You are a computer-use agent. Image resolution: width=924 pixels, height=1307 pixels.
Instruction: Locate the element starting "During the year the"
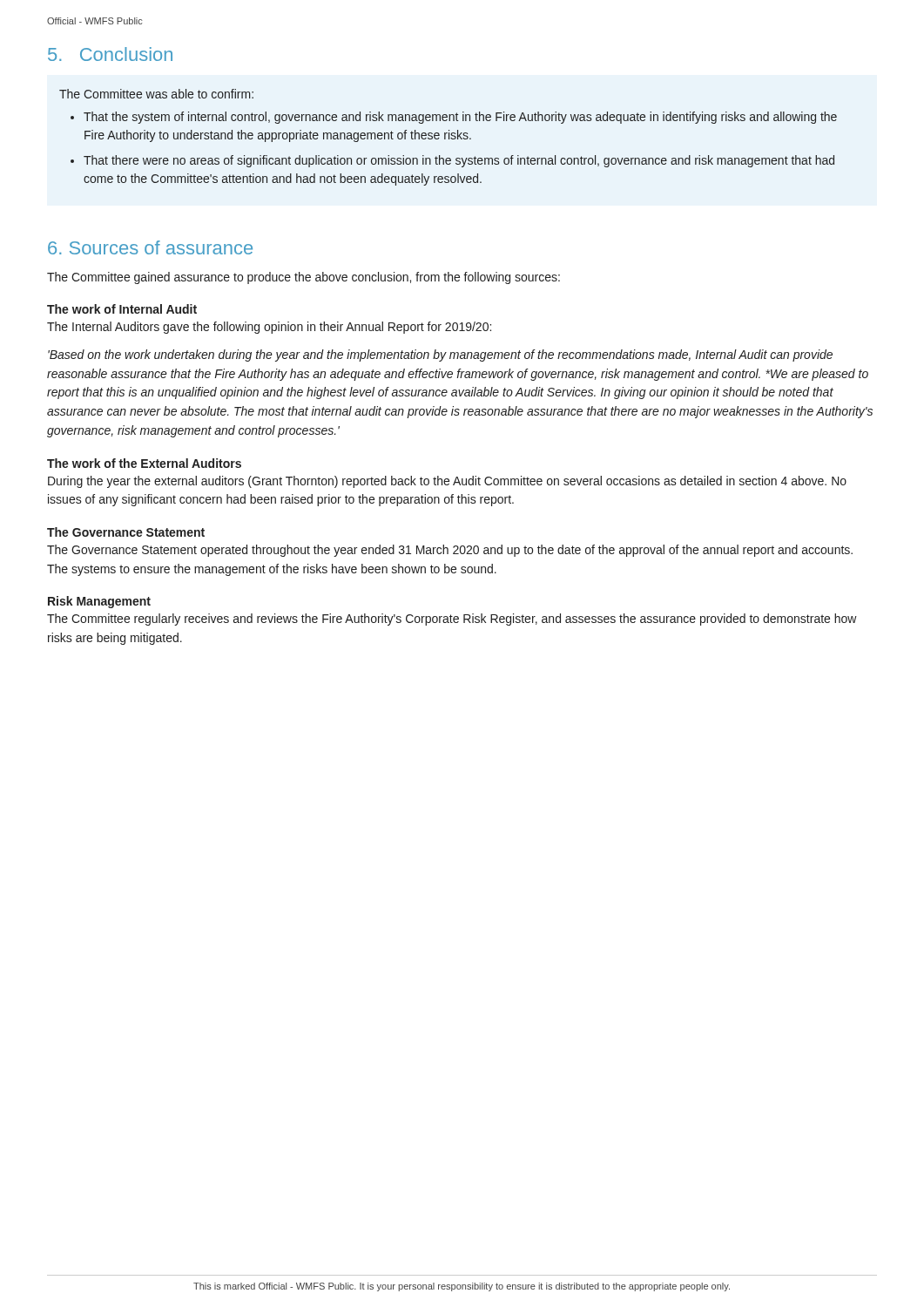(x=447, y=490)
